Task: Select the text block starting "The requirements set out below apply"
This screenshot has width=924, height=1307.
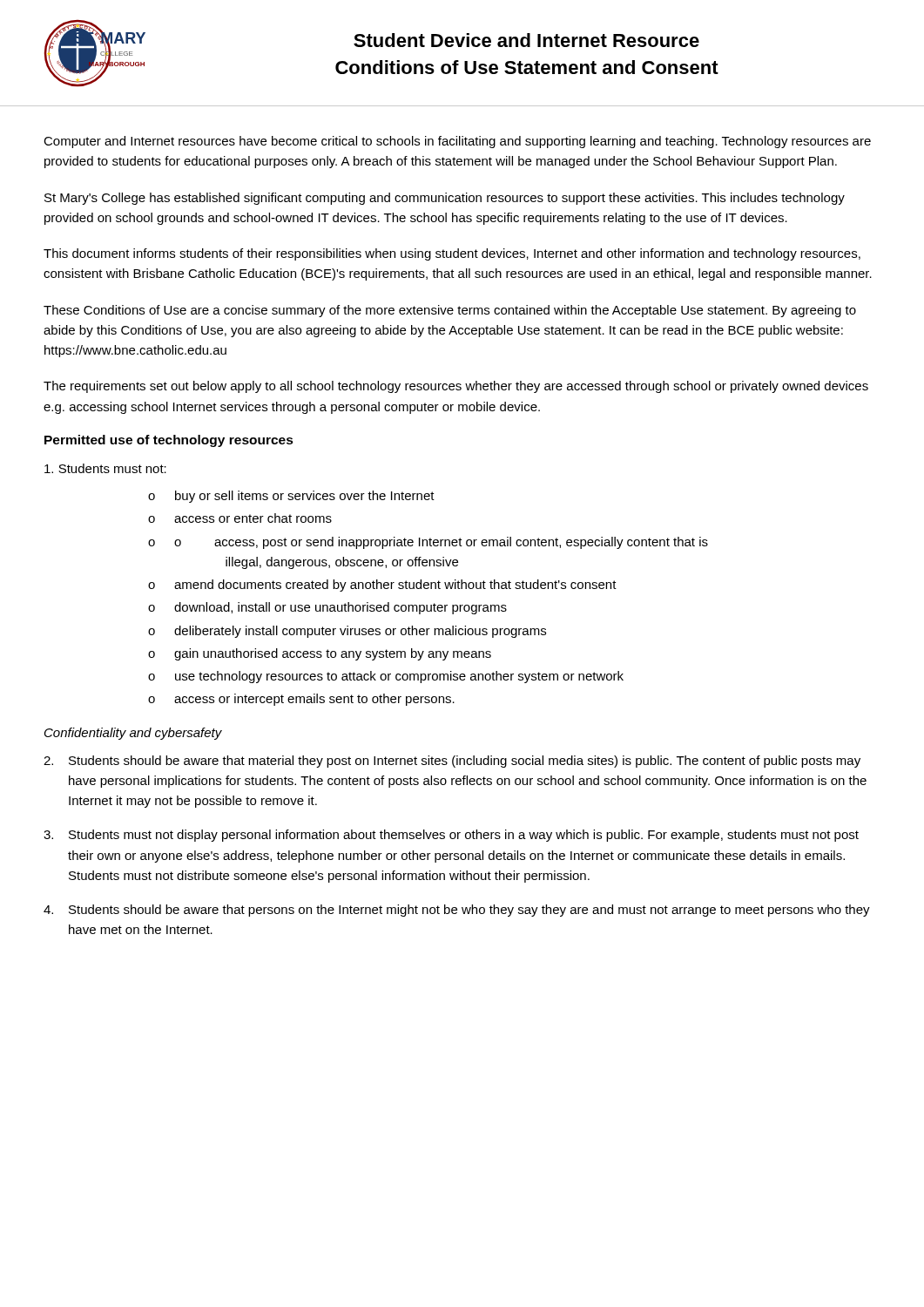Action: [x=456, y=396]
